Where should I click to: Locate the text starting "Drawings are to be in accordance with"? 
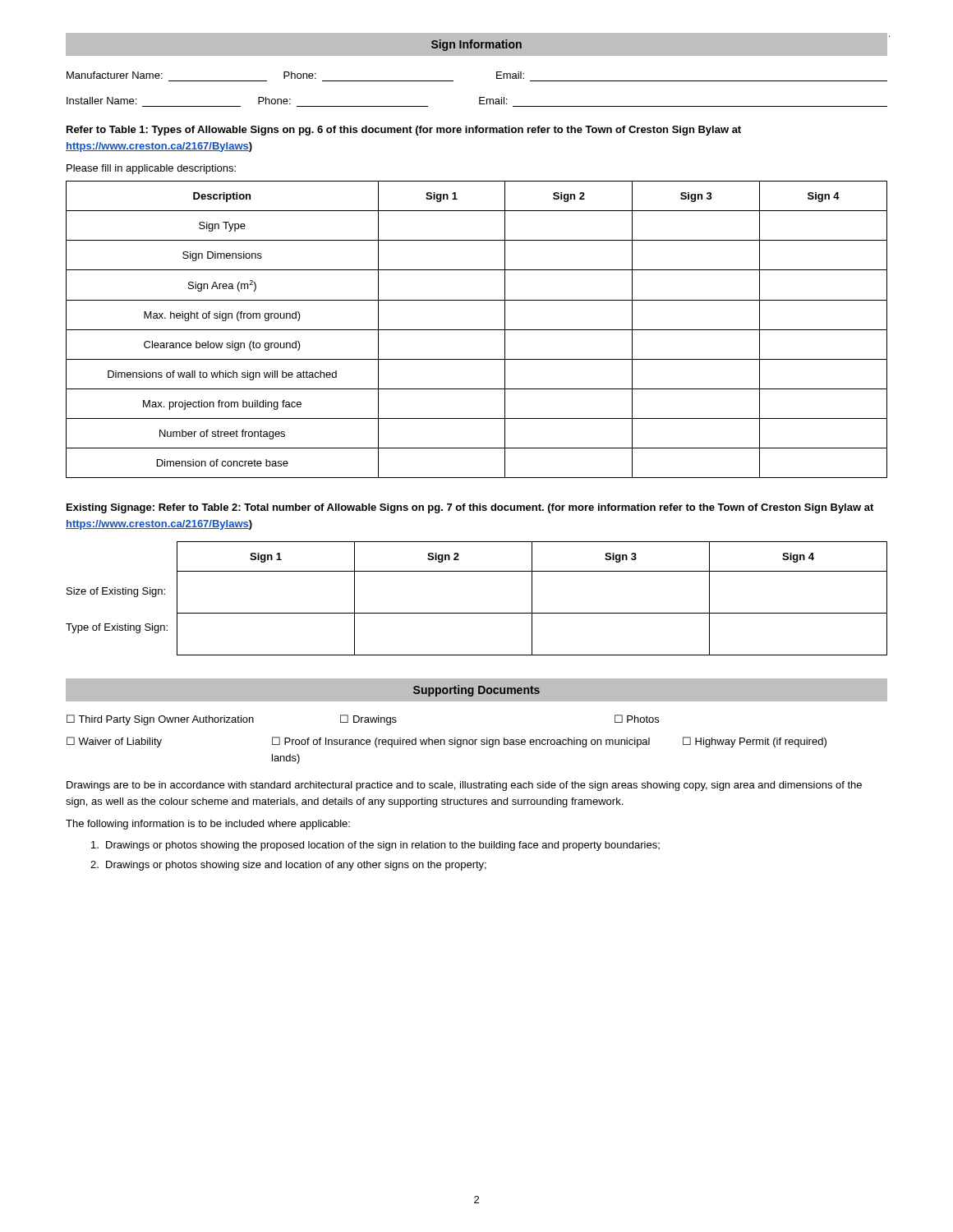[464, 793]
